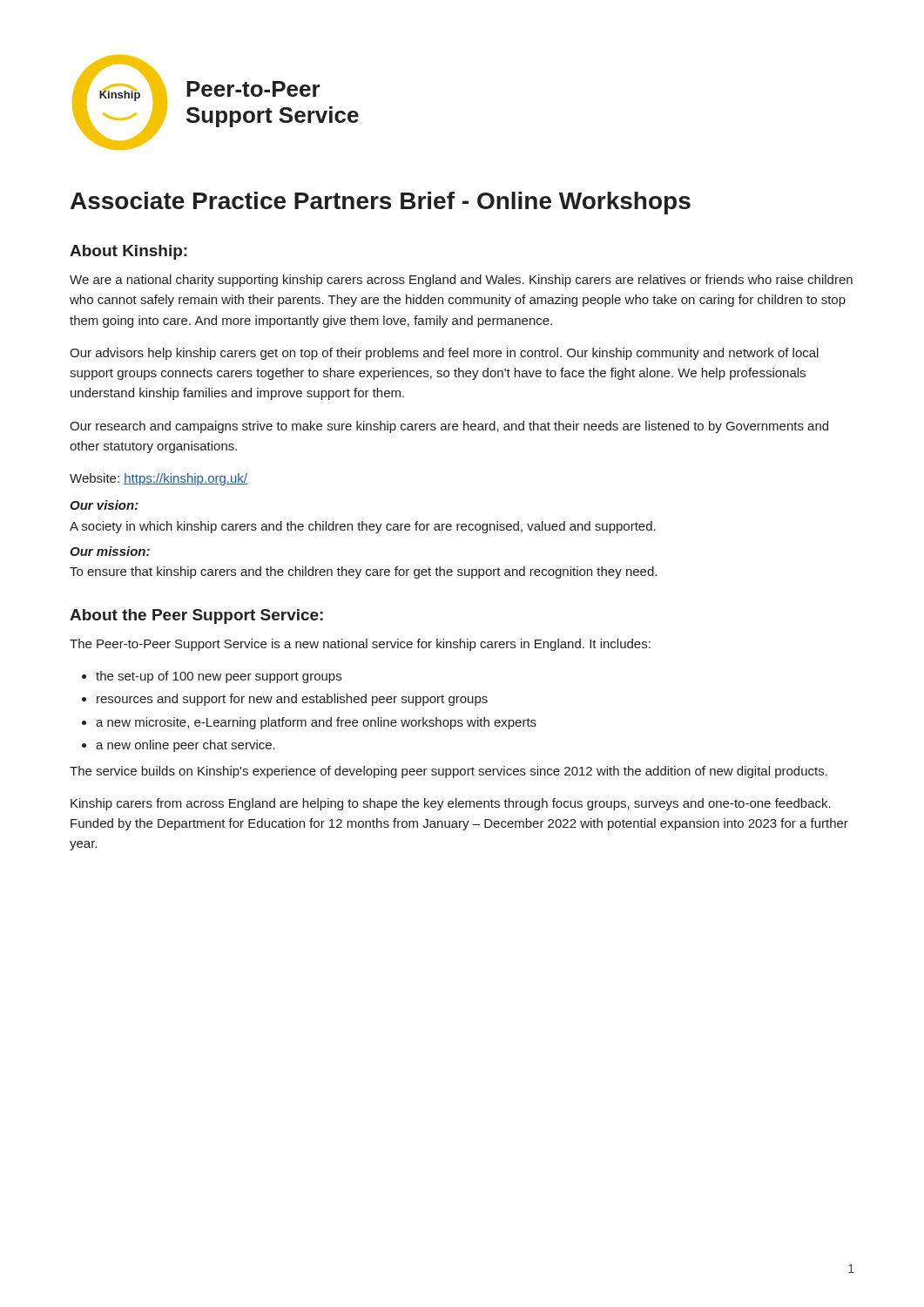Point to the passage starting "Website: https://kinship.org.uk/"
924x1307 pixels.
pyautogui.click(x=159, y=478)
